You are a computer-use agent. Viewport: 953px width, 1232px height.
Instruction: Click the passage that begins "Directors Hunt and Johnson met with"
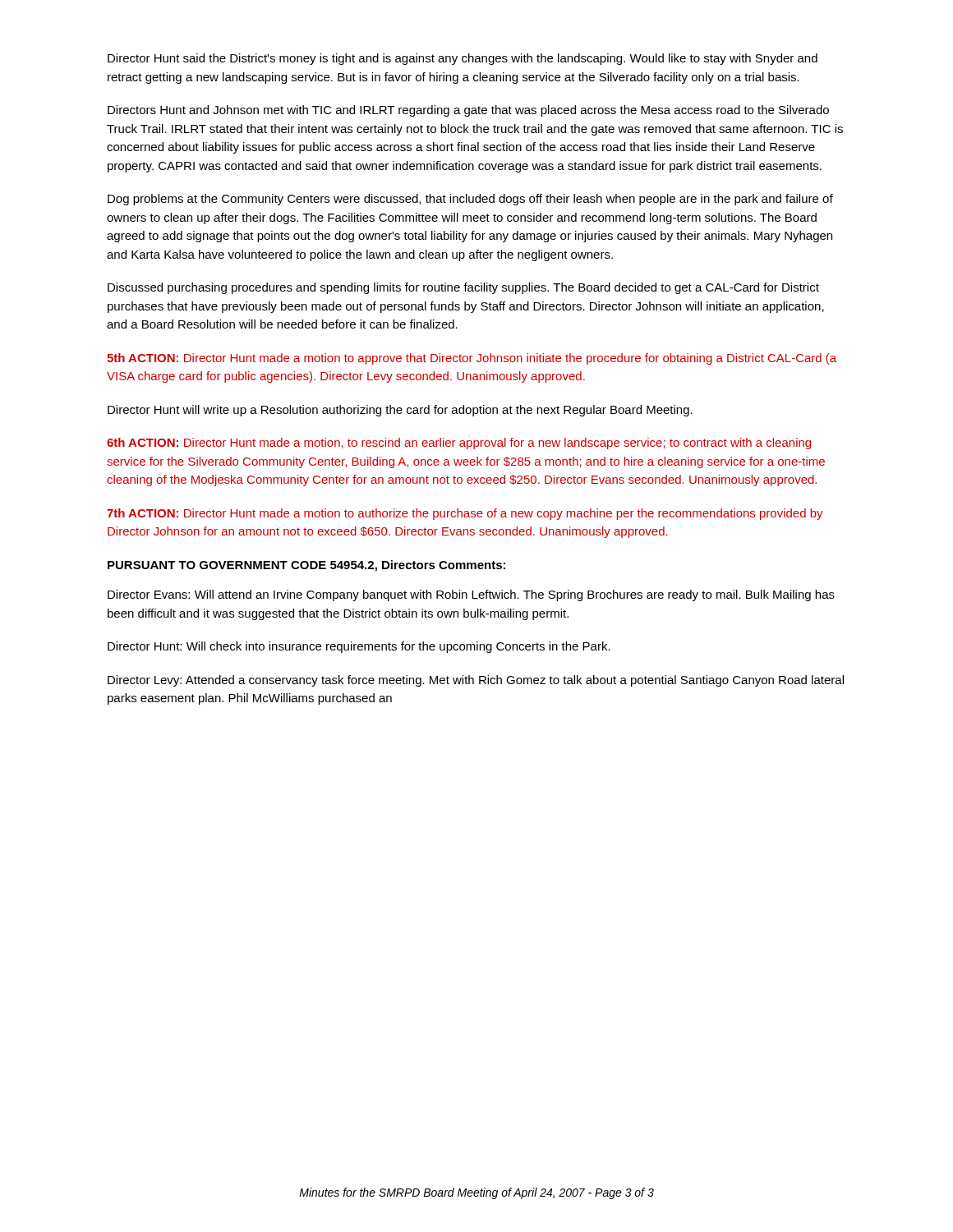(475, 137)
